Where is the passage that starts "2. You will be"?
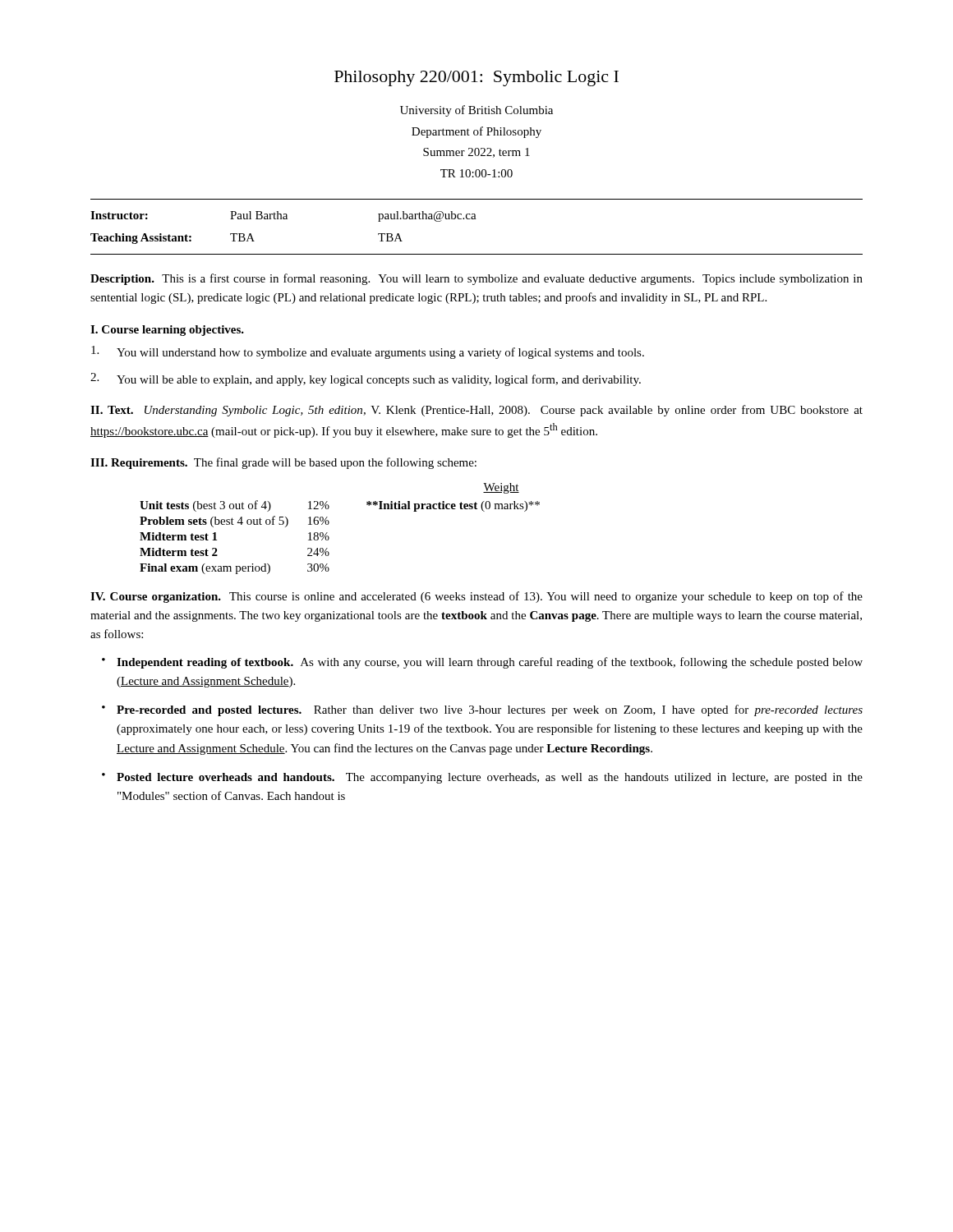Image resolution: width=953 pixels, height=1232 pixels. click(476, 380)
